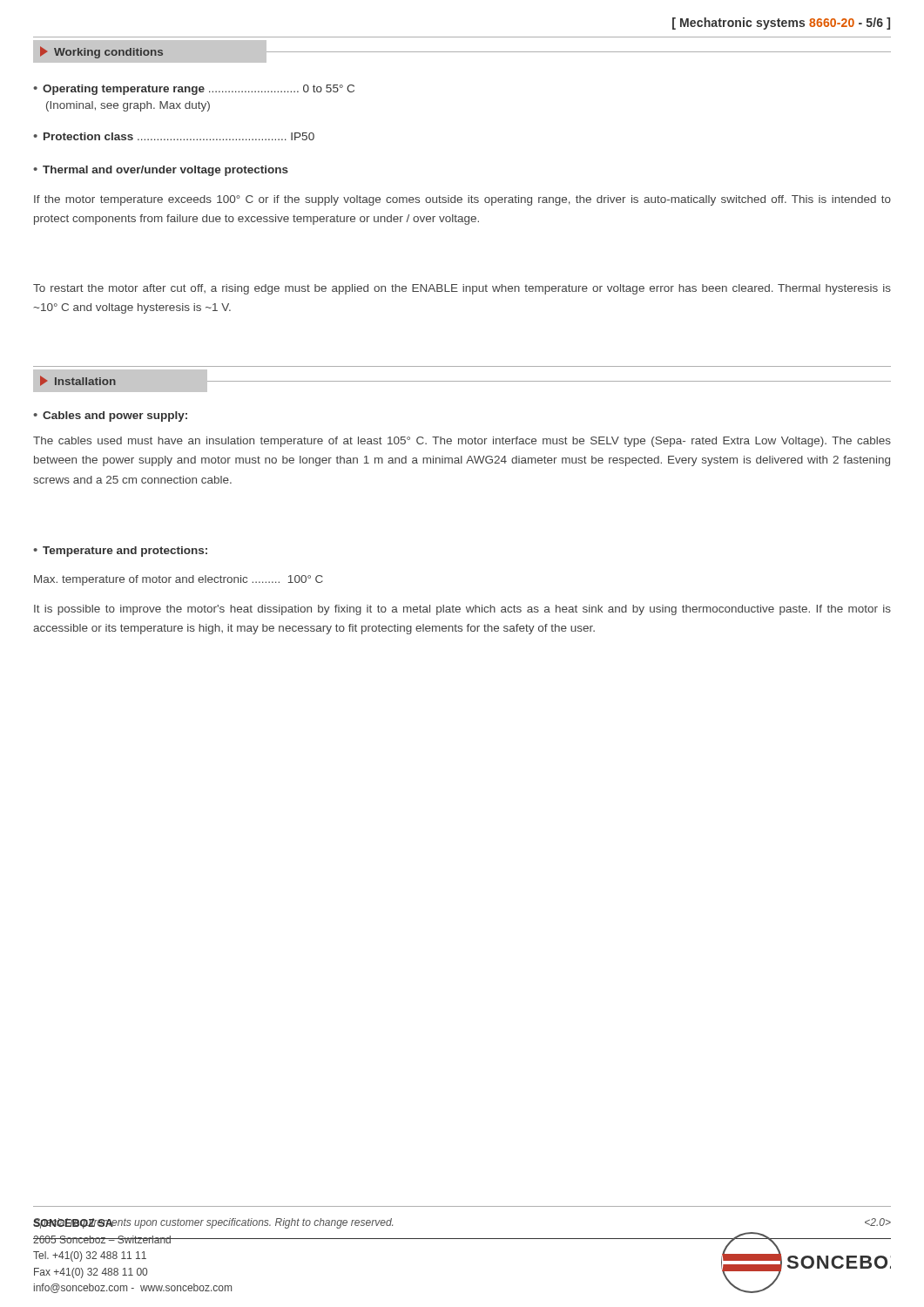Image resolution: width=924 pixels, height=1307 pixels.
Task: Find the list item with the text "• Protection class"
Action: (174, 136)
